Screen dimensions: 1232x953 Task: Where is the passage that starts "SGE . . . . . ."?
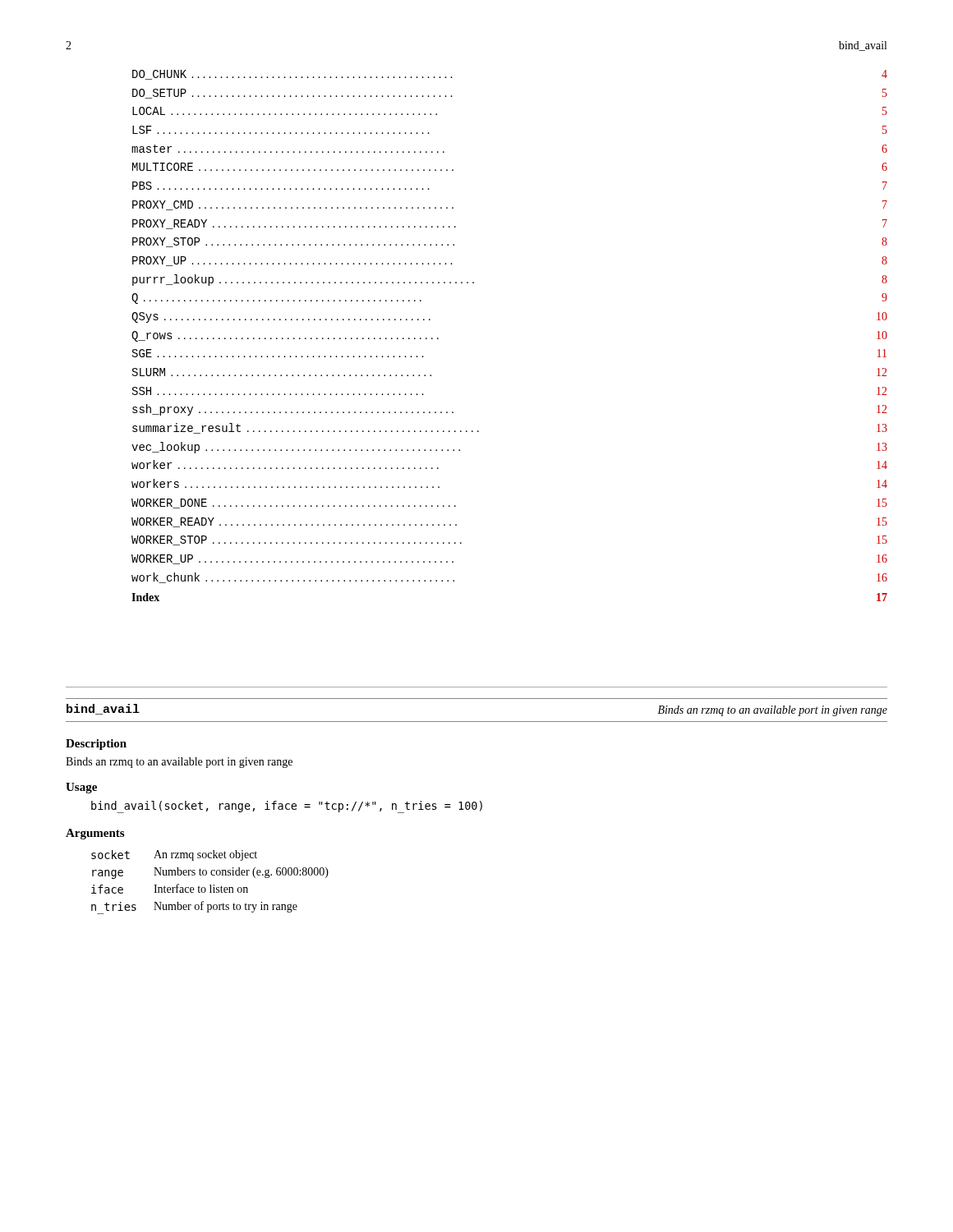(x=142, y=354)
